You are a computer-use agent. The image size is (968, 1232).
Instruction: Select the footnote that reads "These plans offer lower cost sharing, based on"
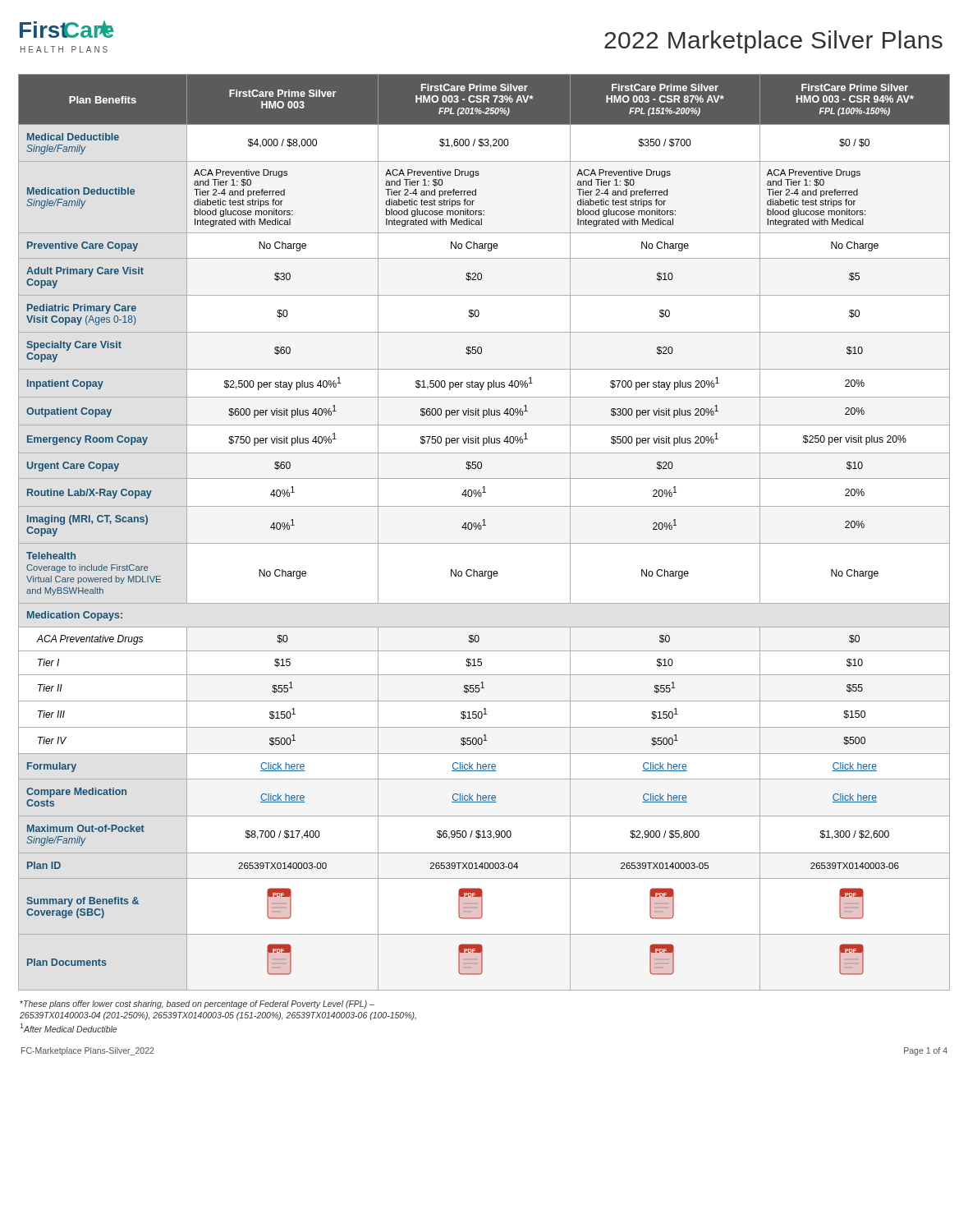click(x=197, y=1004)
